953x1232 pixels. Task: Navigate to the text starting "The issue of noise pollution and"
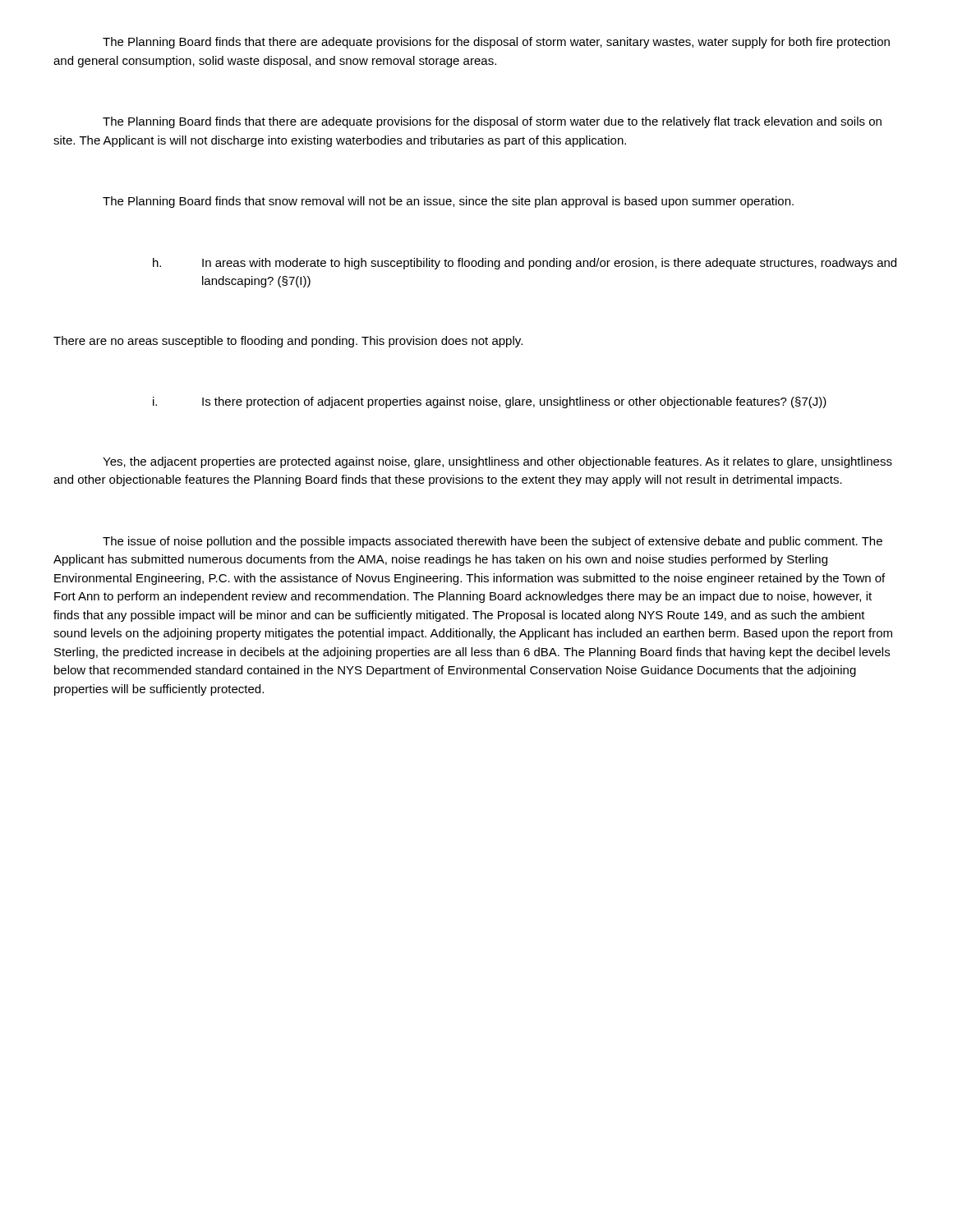pos(476,615)
